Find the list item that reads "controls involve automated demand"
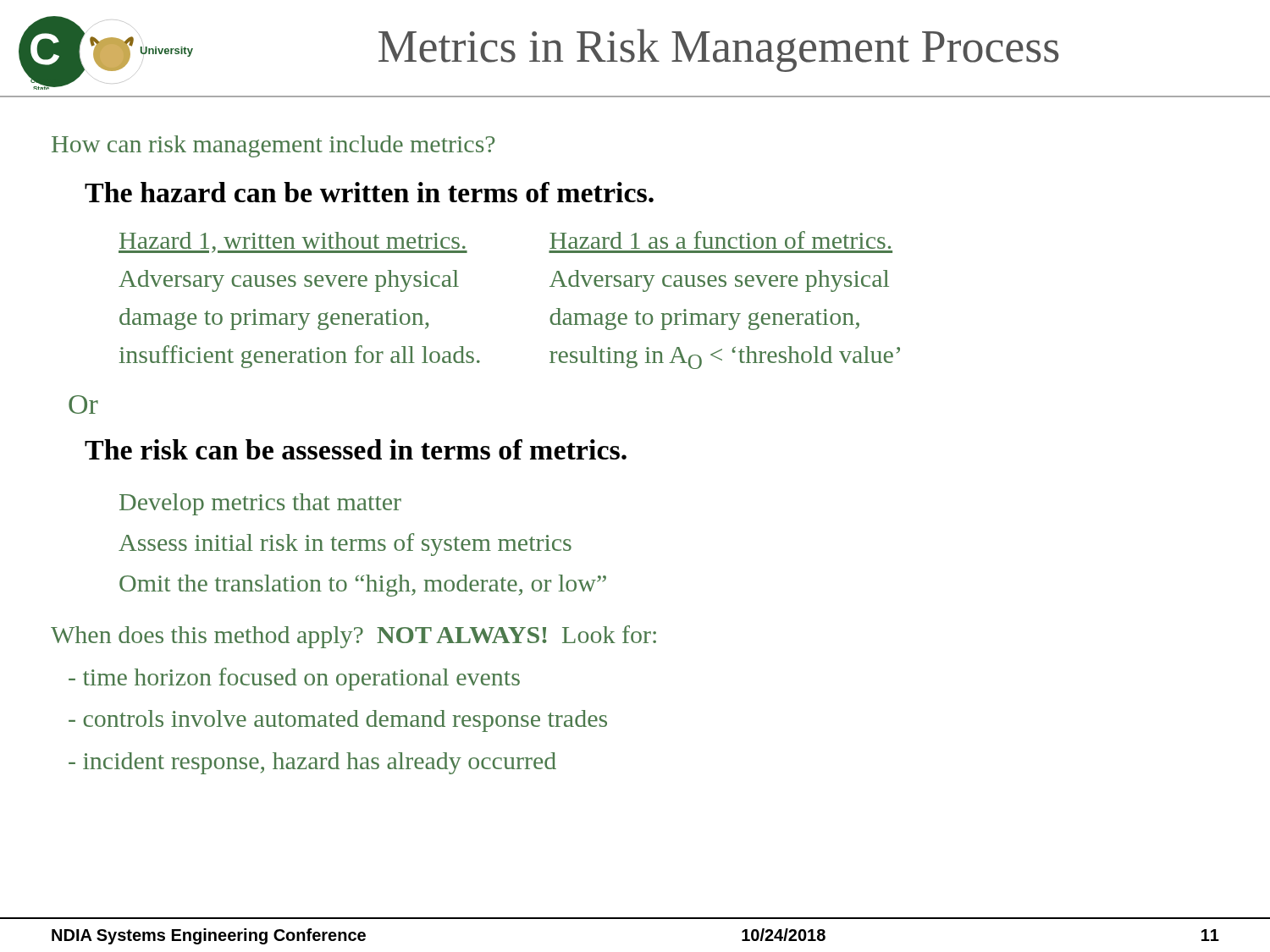This screenshot has width=1270, height=952. pyautogui.click(x=338, y=718)
